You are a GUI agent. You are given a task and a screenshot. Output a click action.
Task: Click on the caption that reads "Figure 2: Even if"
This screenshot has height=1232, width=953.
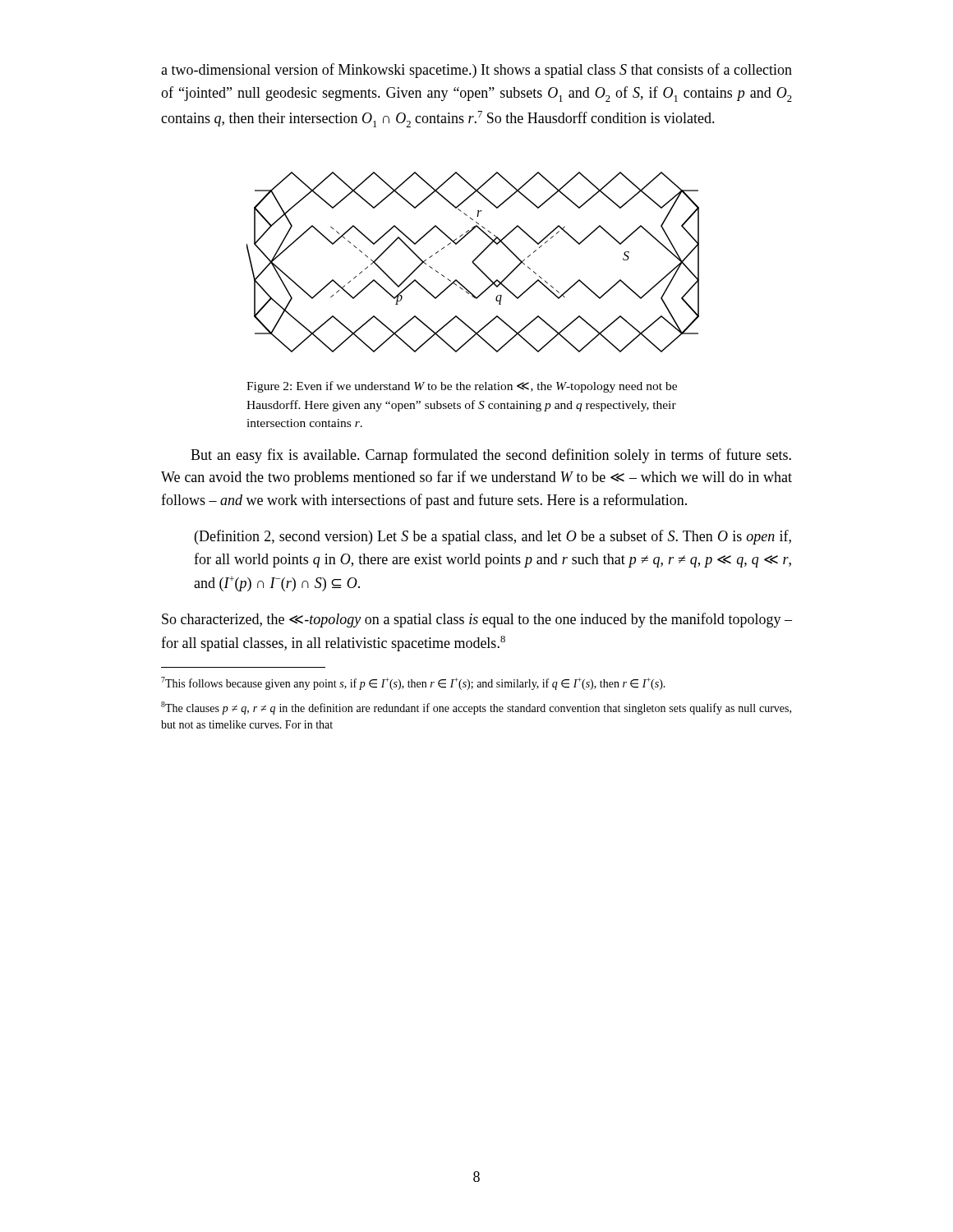pos(462,404)
